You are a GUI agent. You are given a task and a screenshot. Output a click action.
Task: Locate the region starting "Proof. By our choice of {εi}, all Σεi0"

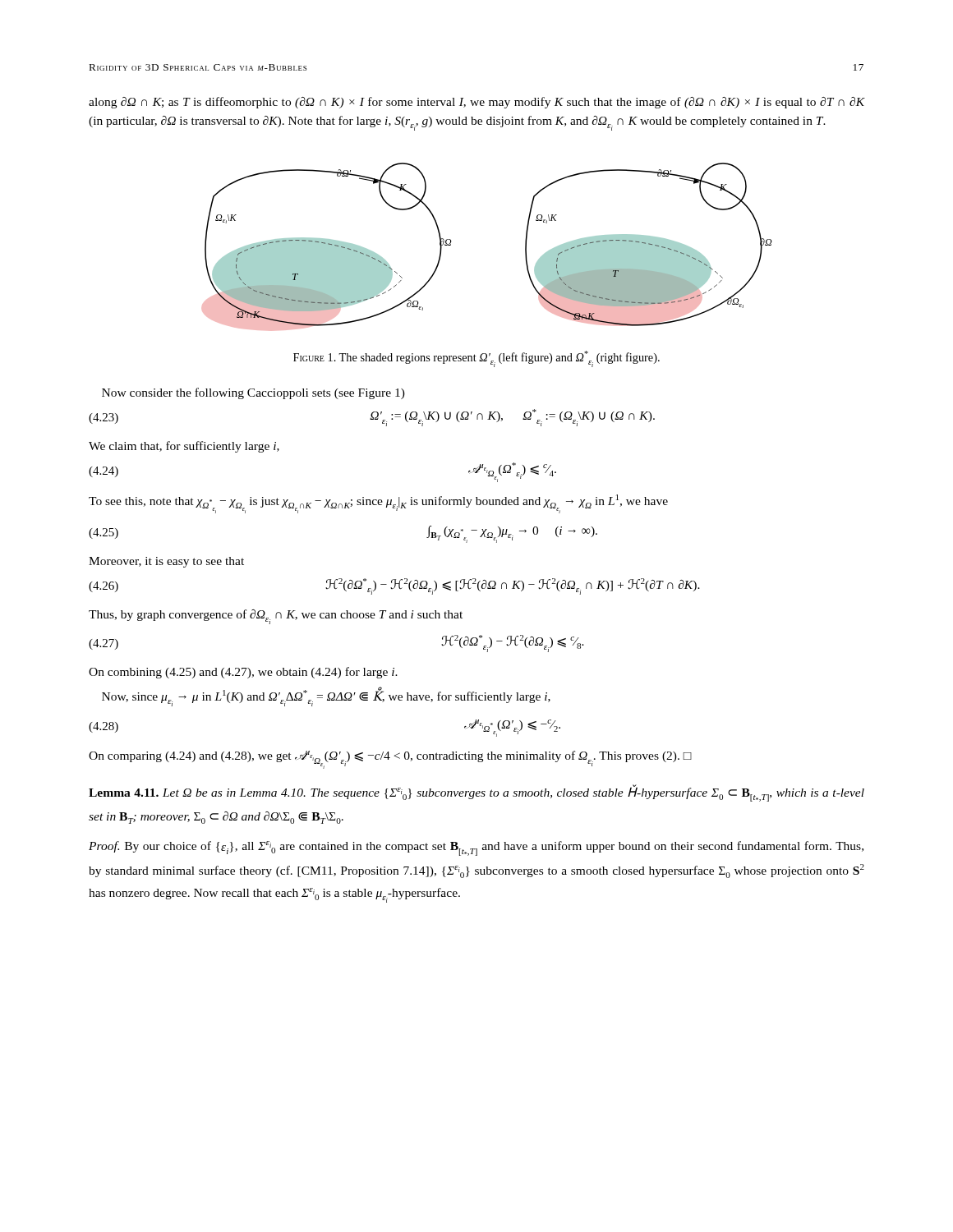click(x=476, y=871)
